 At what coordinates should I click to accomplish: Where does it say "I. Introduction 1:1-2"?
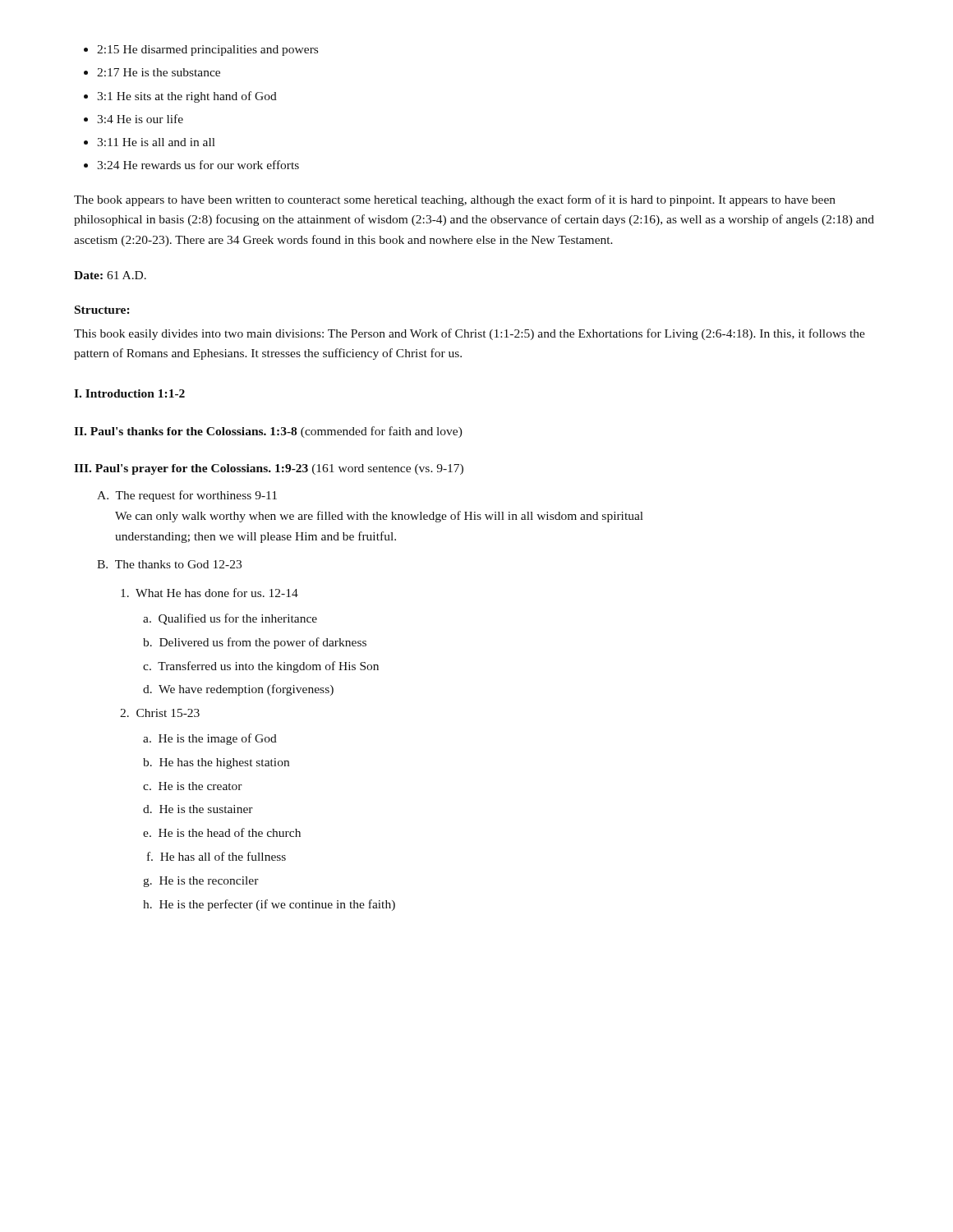(130, 393)
